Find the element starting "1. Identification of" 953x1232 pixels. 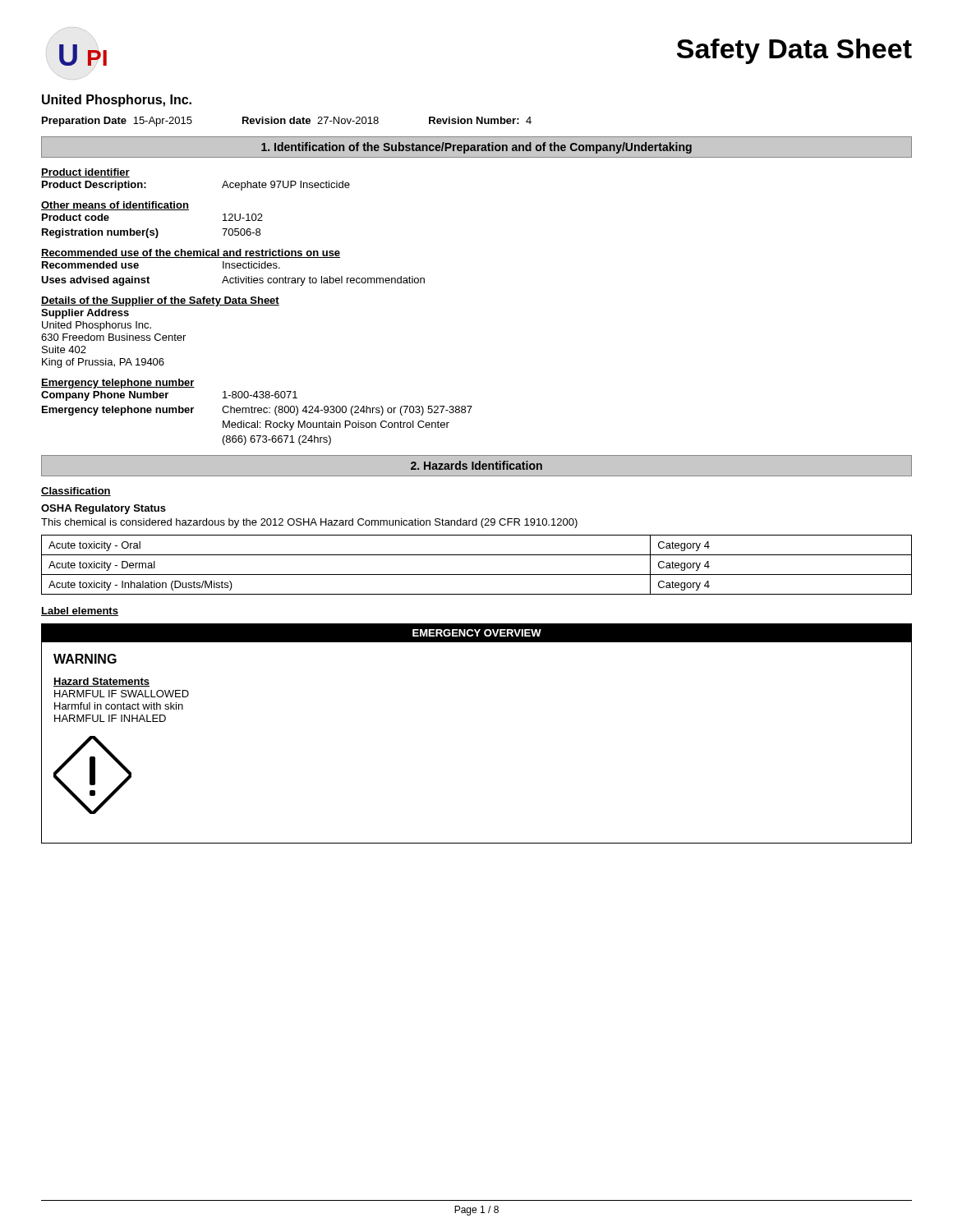pos(476,147)
